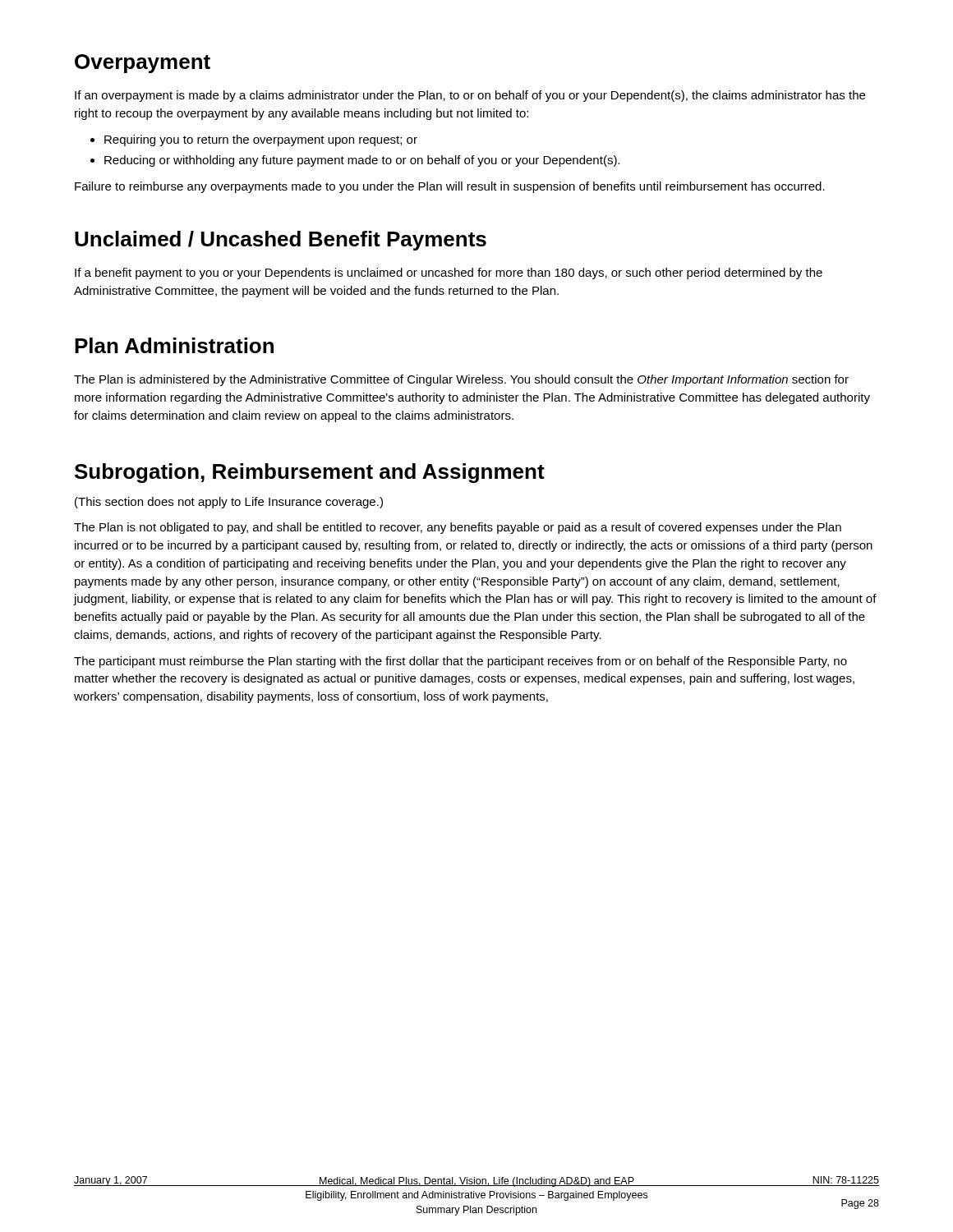Viewport: 953px width, 1232px height.
Task: Find the text starting "If a benefit payment to you or"
Action: (x=448, y=281)
